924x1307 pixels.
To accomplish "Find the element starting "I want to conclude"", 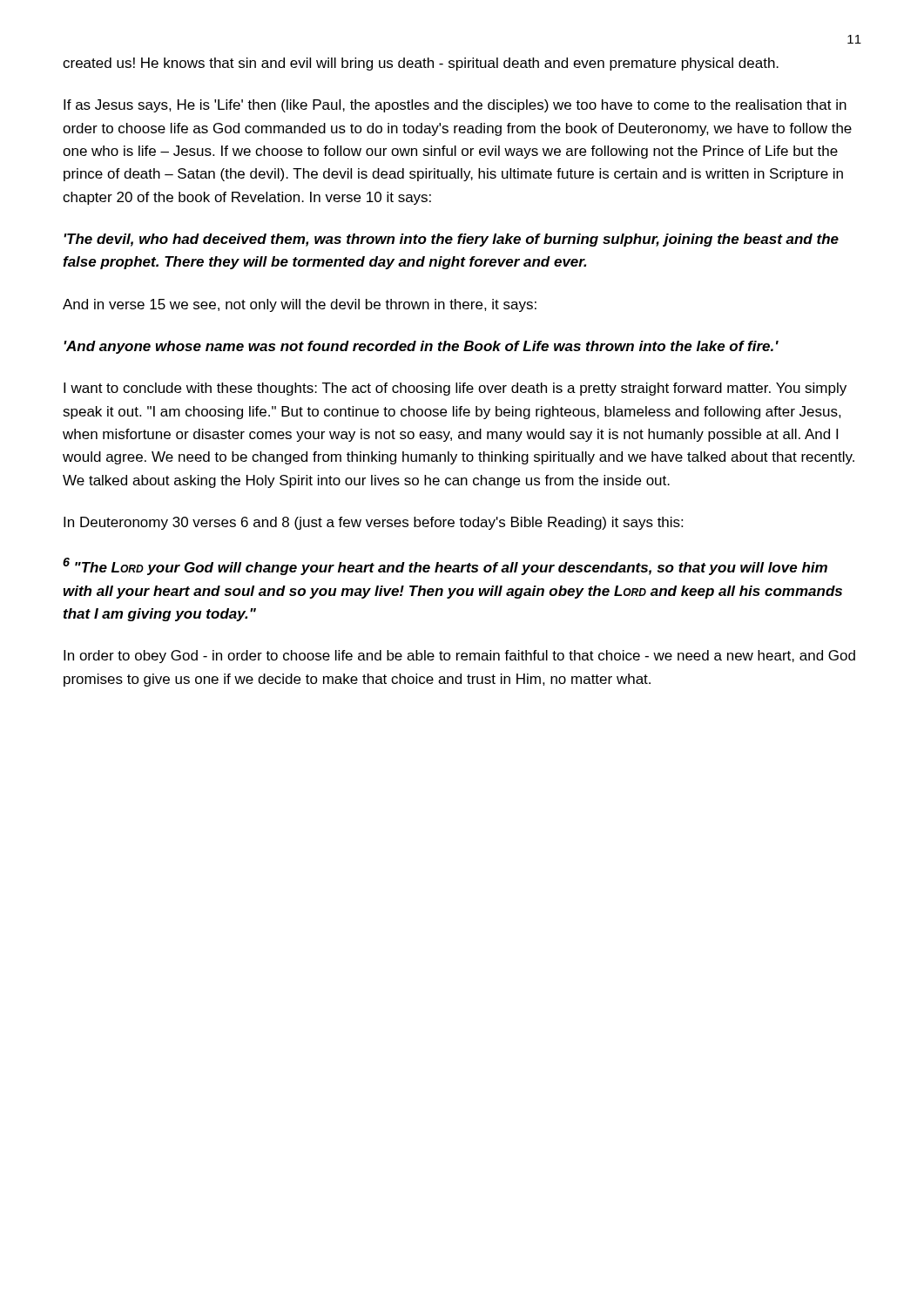I will pyautogui.click(x=459, y=435).
